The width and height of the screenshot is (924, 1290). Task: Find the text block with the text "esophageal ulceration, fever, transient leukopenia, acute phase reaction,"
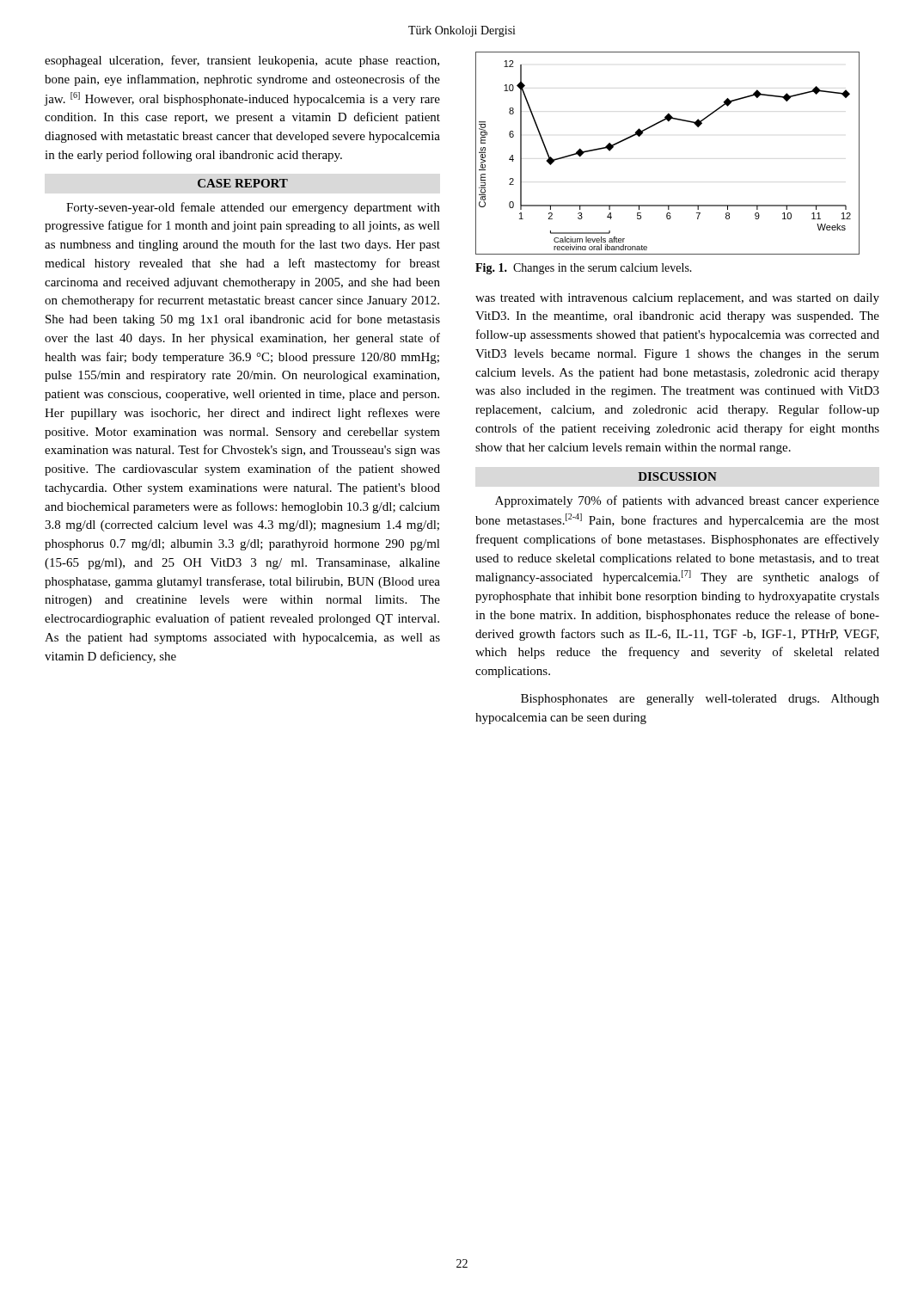pos(242,107)
